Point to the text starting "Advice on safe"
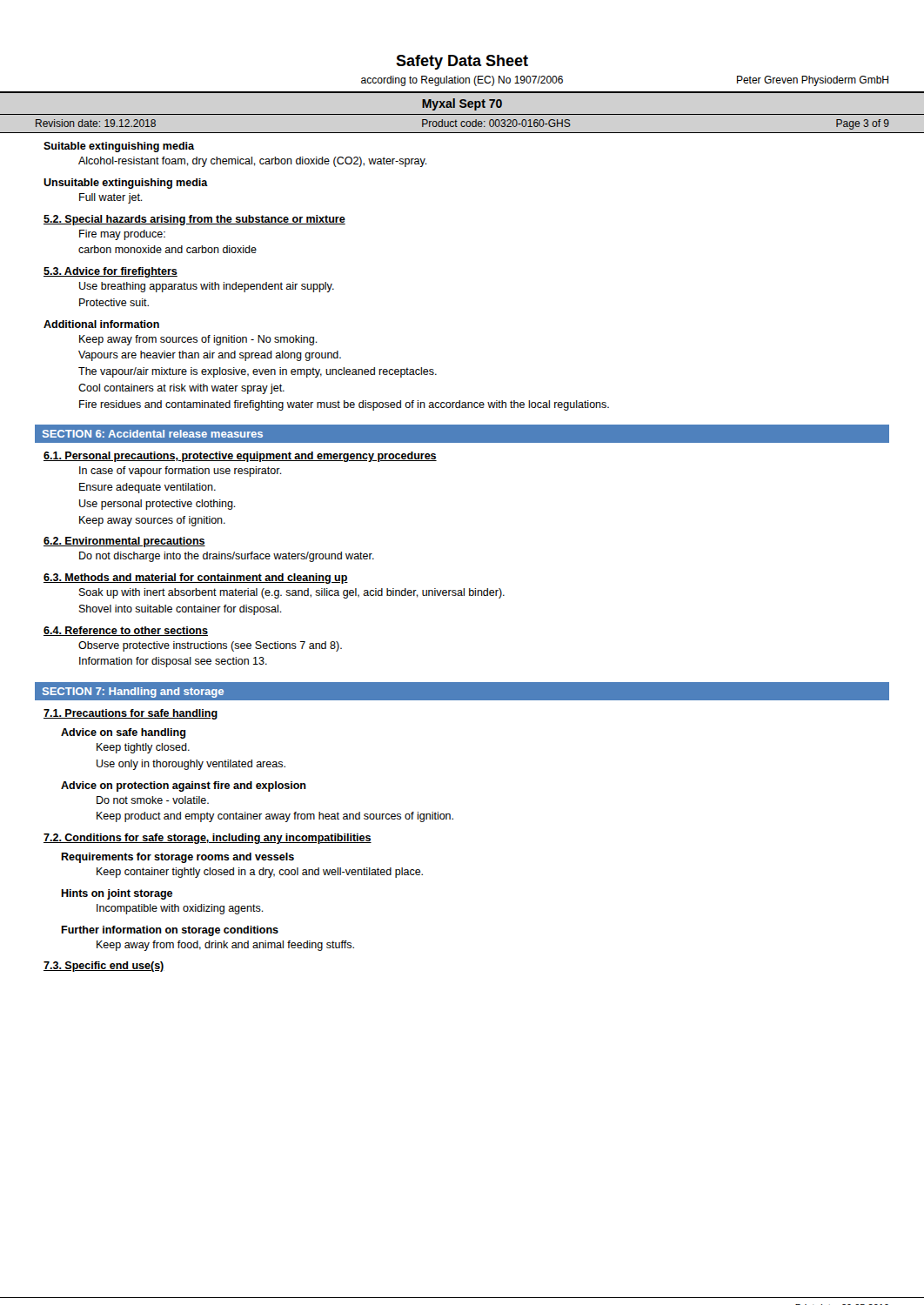Screen dimensions: 1305x924 click(x=123, y=733)
